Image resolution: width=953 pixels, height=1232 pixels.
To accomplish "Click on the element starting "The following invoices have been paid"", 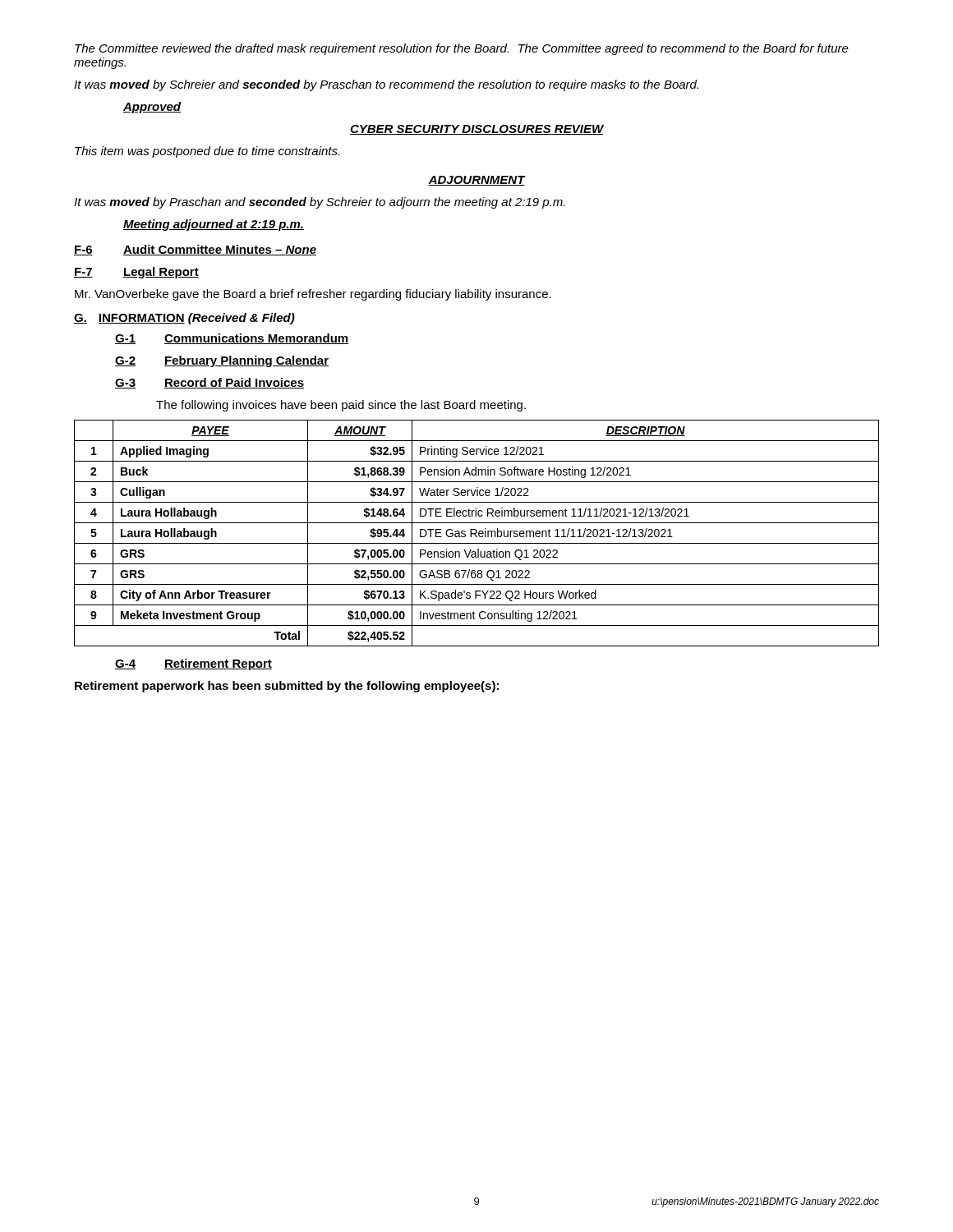I will [341, 405].
